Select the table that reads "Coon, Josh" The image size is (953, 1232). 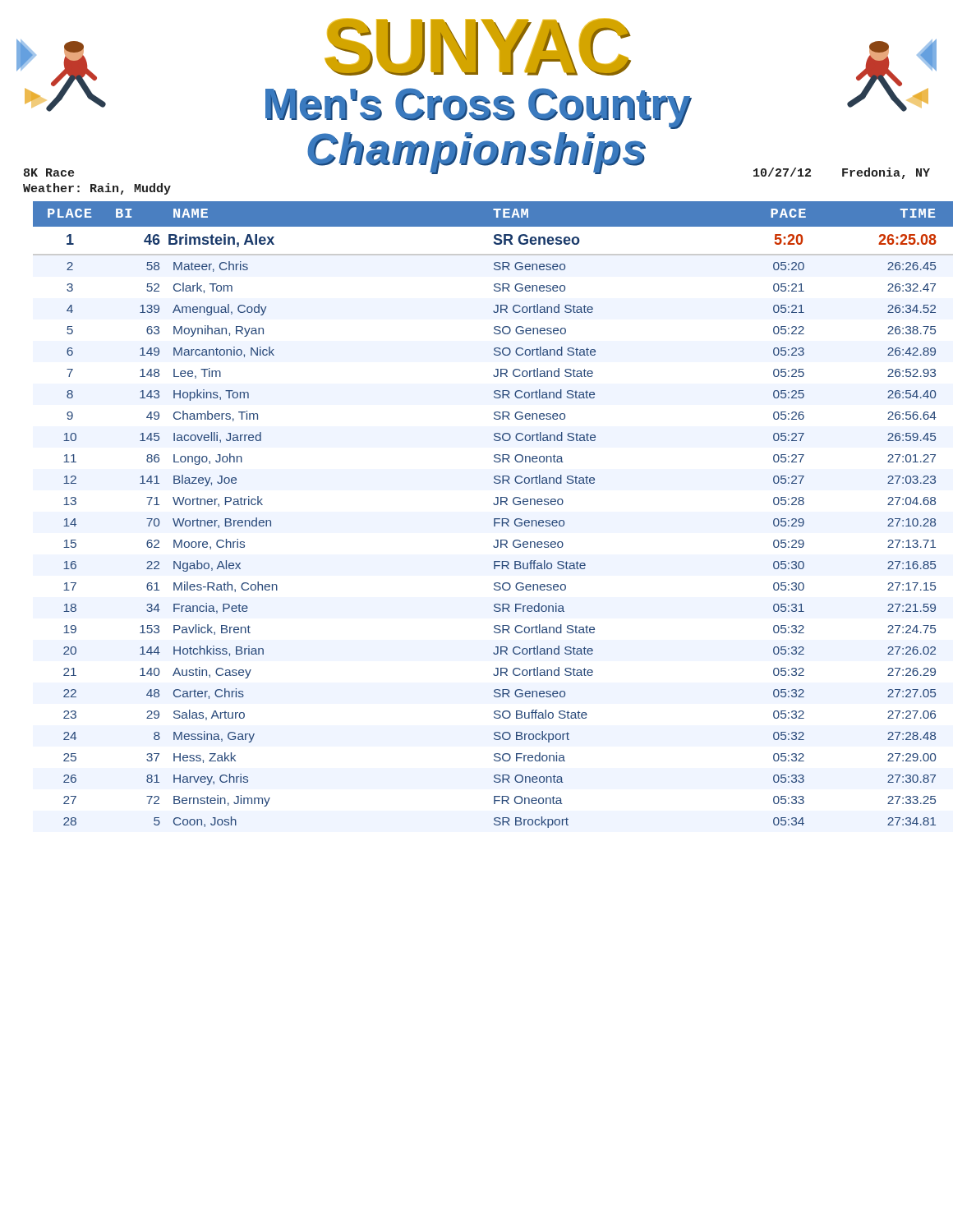[x=476, y=517]
